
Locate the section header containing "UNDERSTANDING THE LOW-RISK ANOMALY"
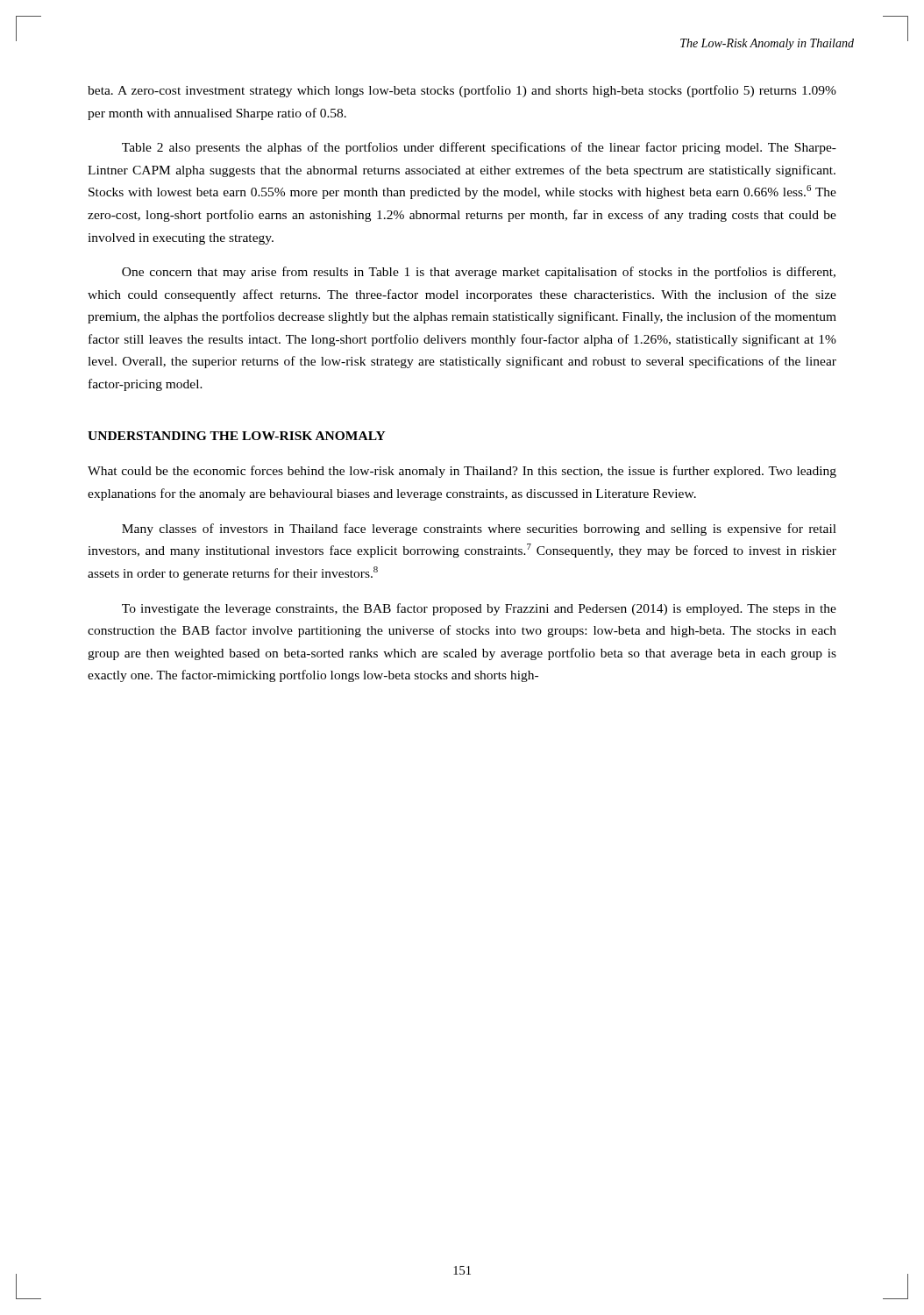coord(237,436)
